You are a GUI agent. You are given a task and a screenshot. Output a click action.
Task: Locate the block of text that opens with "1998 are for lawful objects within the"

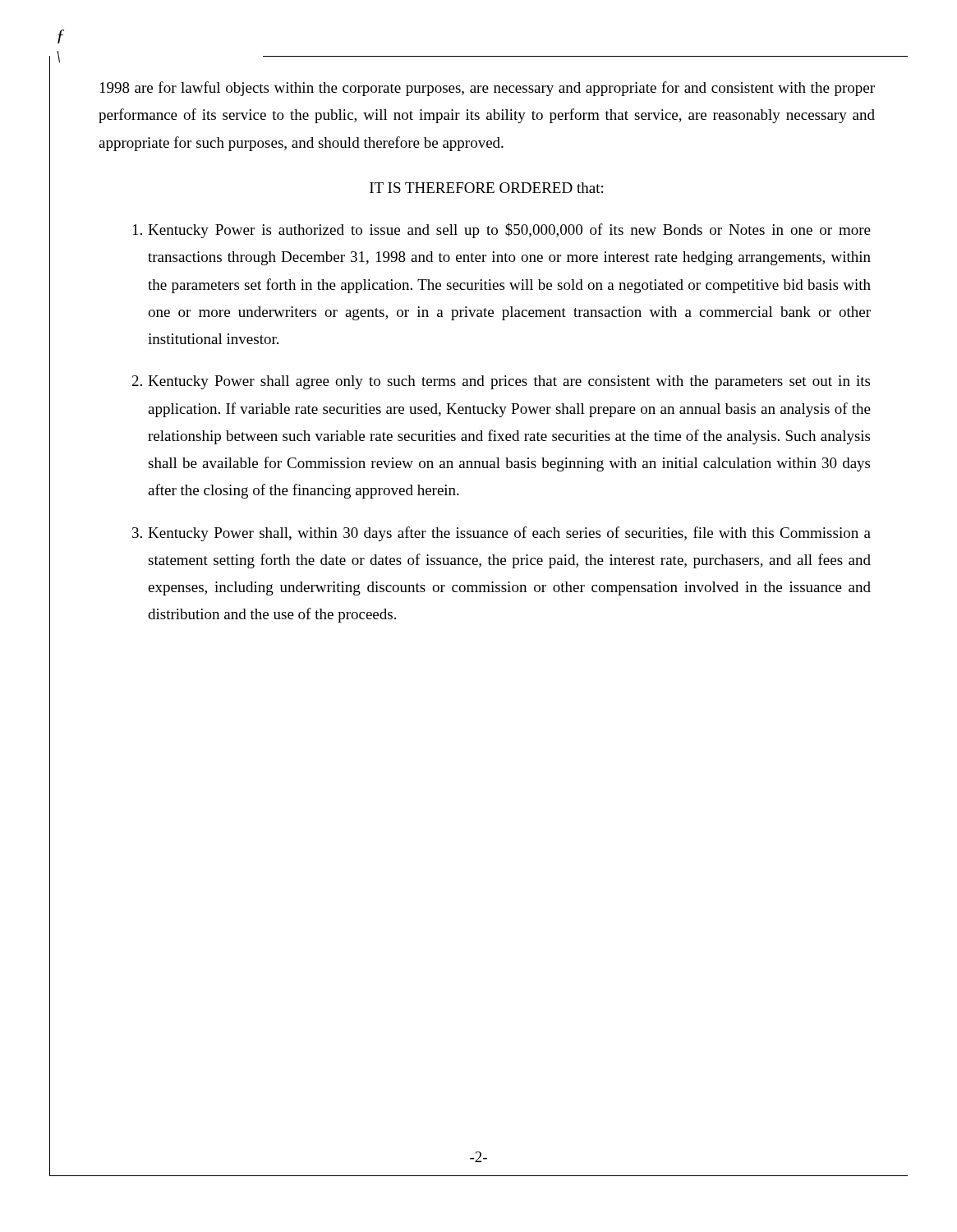[x=487, y=115]
